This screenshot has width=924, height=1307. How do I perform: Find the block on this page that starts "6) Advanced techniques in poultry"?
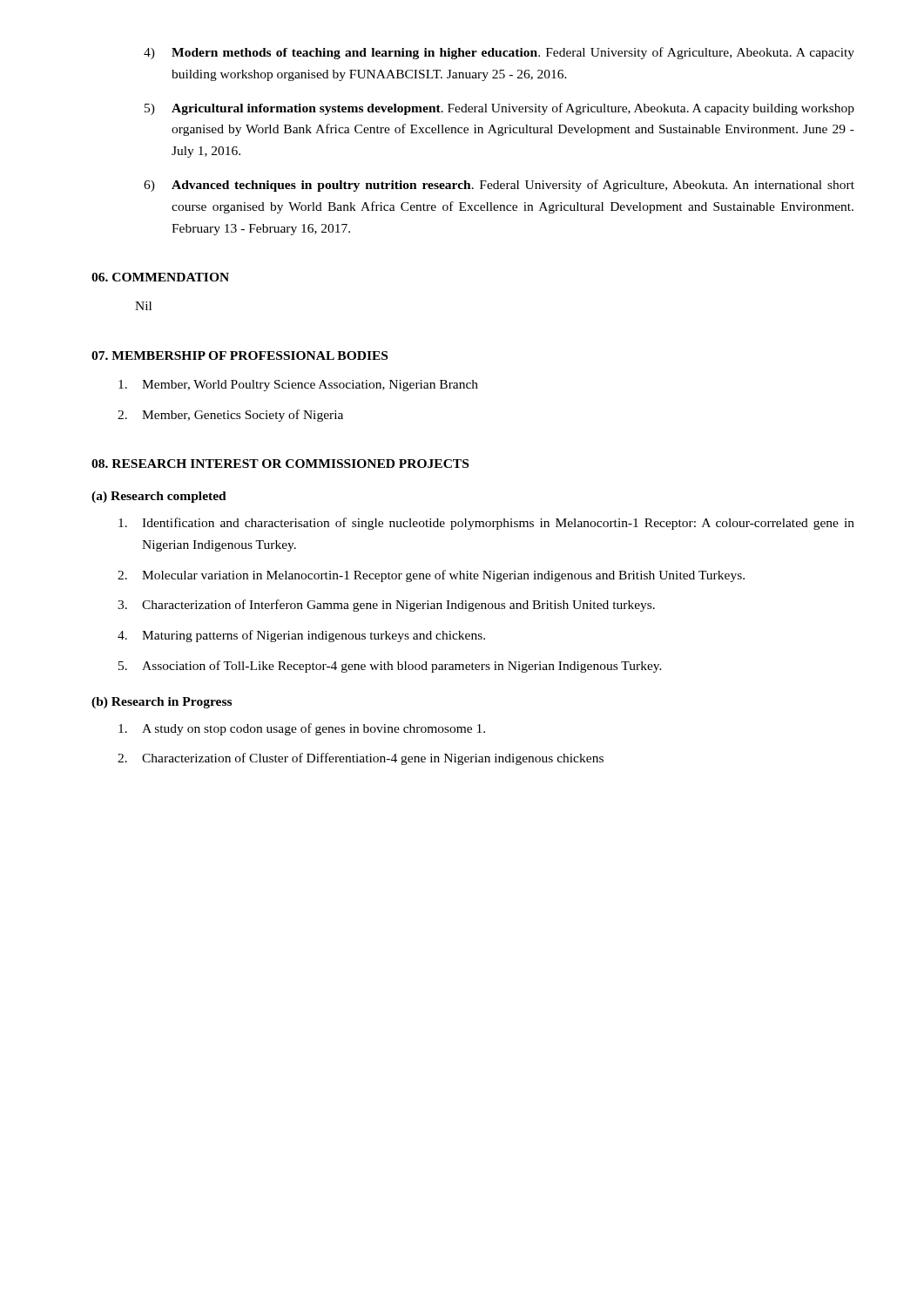[499, 207]
